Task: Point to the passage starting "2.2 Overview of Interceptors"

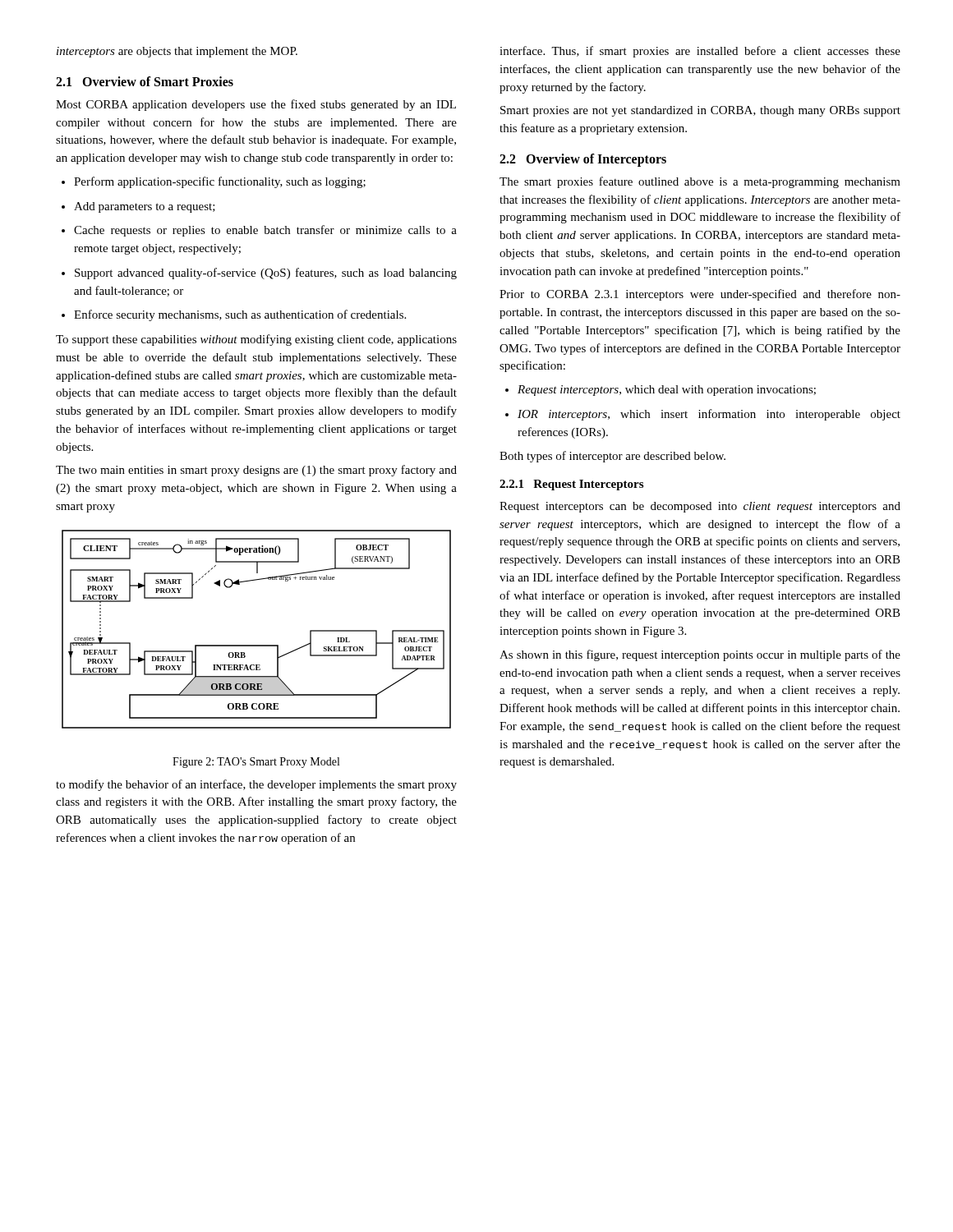Action: pos(583,160)
